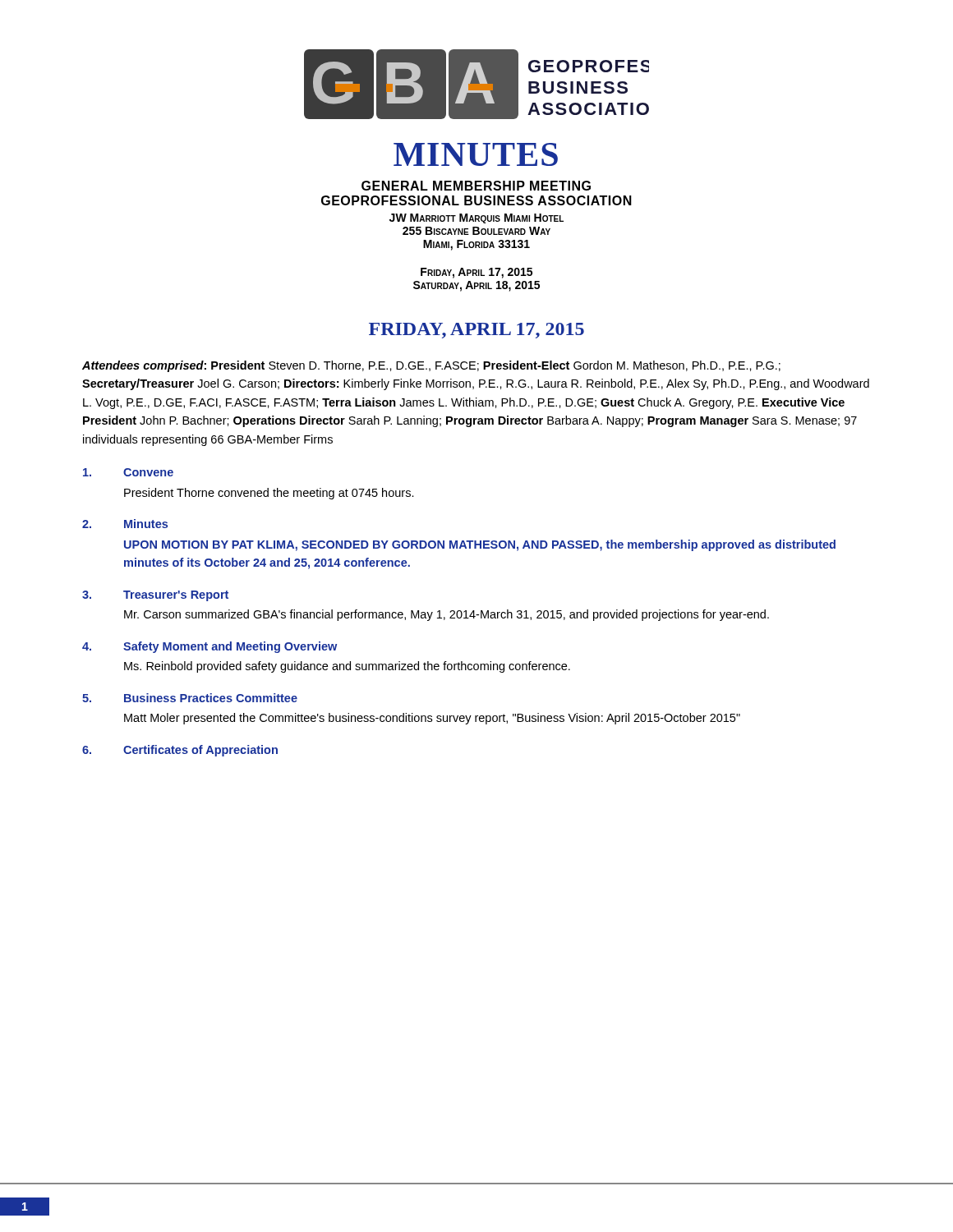Click the passage that begins "Friday, April 17,"
953x1232 pixels.
point(476,278)
